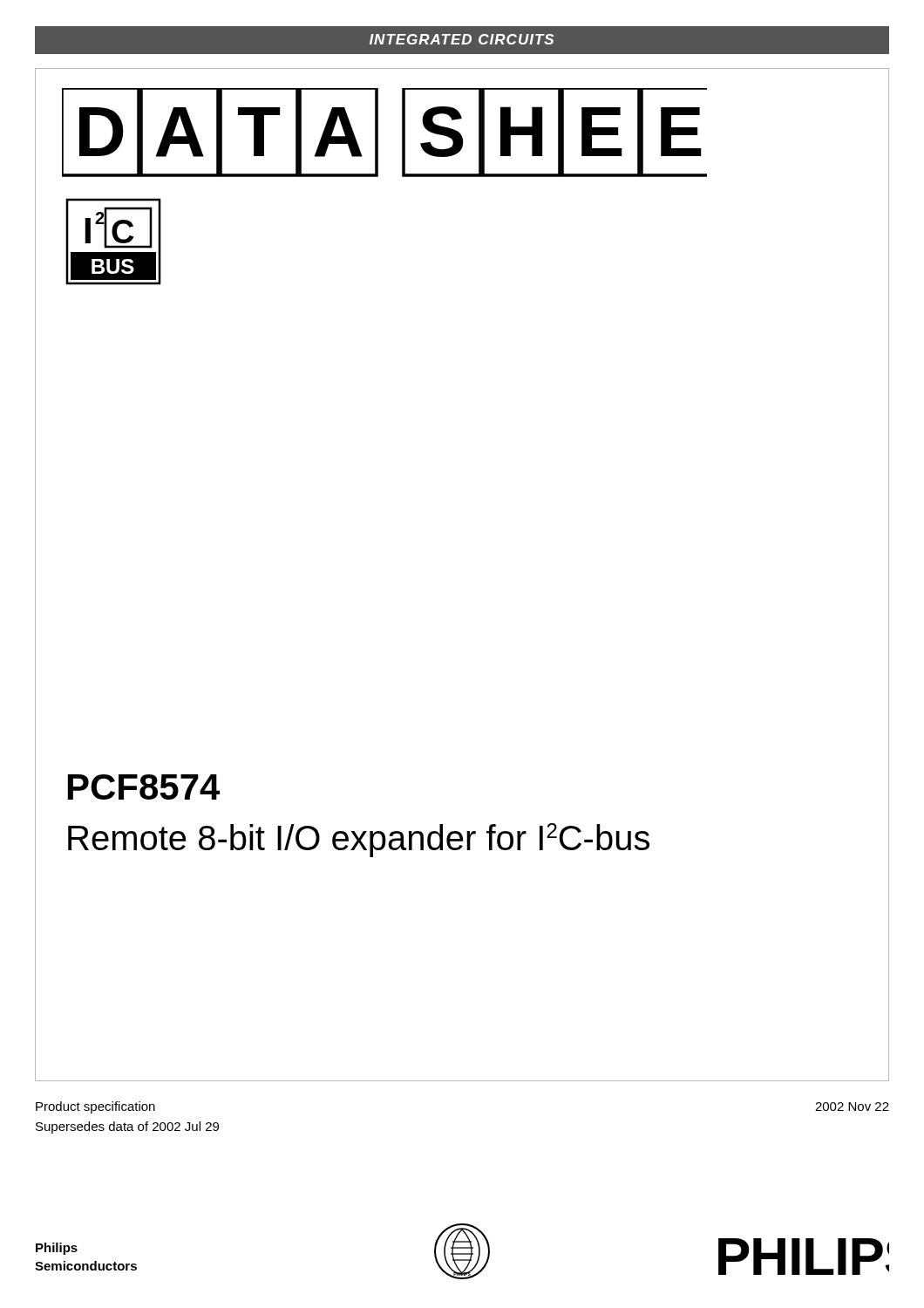The width and height of the screenshot is (924, 1308).
Task: Where does it say "2002 Nov 22"?
Action: point(852,1106)
